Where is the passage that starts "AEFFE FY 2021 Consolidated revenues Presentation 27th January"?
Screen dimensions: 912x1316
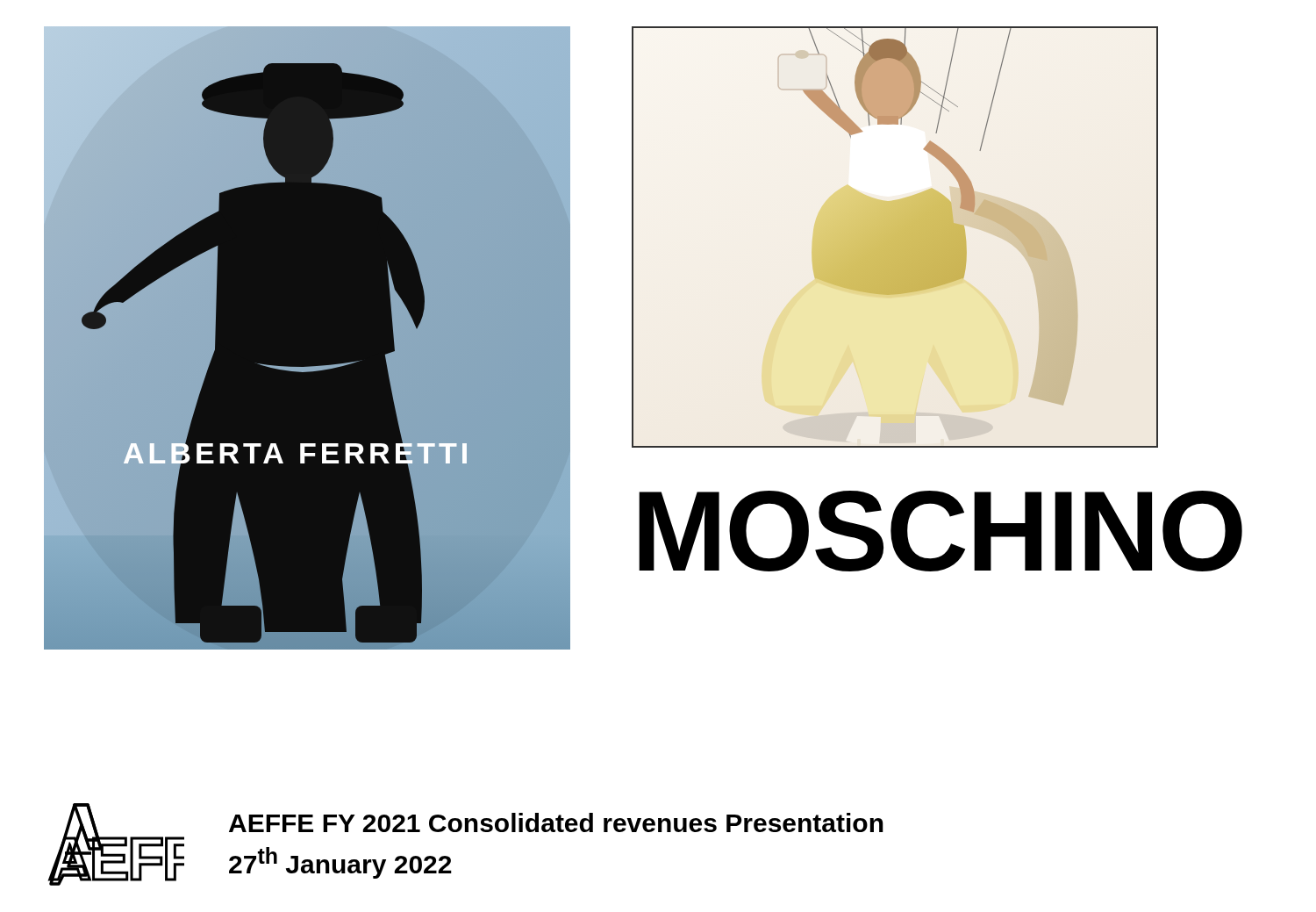coord(556,844)
